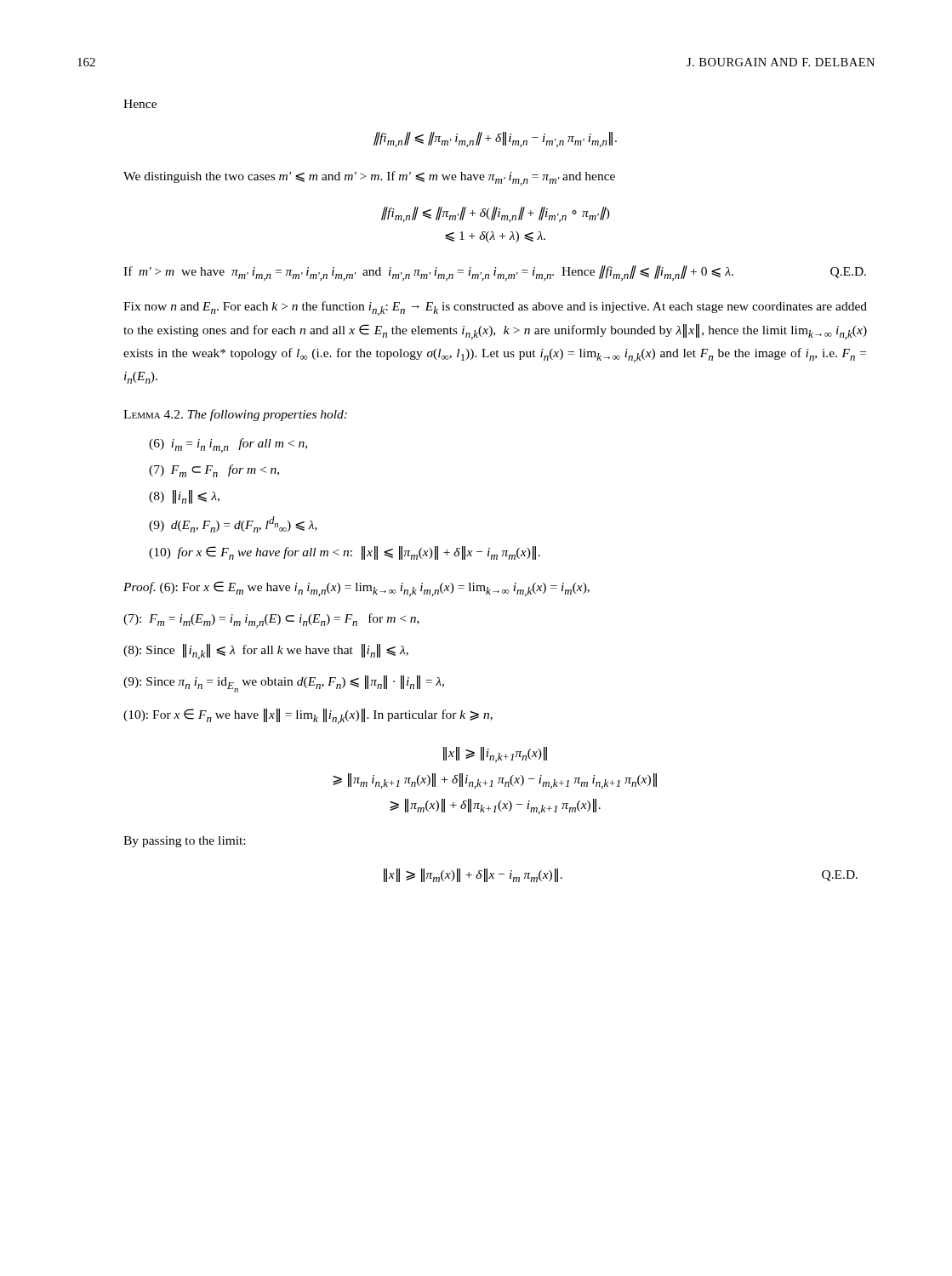Navigate to the element starting "Fix now n and En. For"
Image resolution: width=952 pixels, height=1276 pixels.
[x=495, y=343]
